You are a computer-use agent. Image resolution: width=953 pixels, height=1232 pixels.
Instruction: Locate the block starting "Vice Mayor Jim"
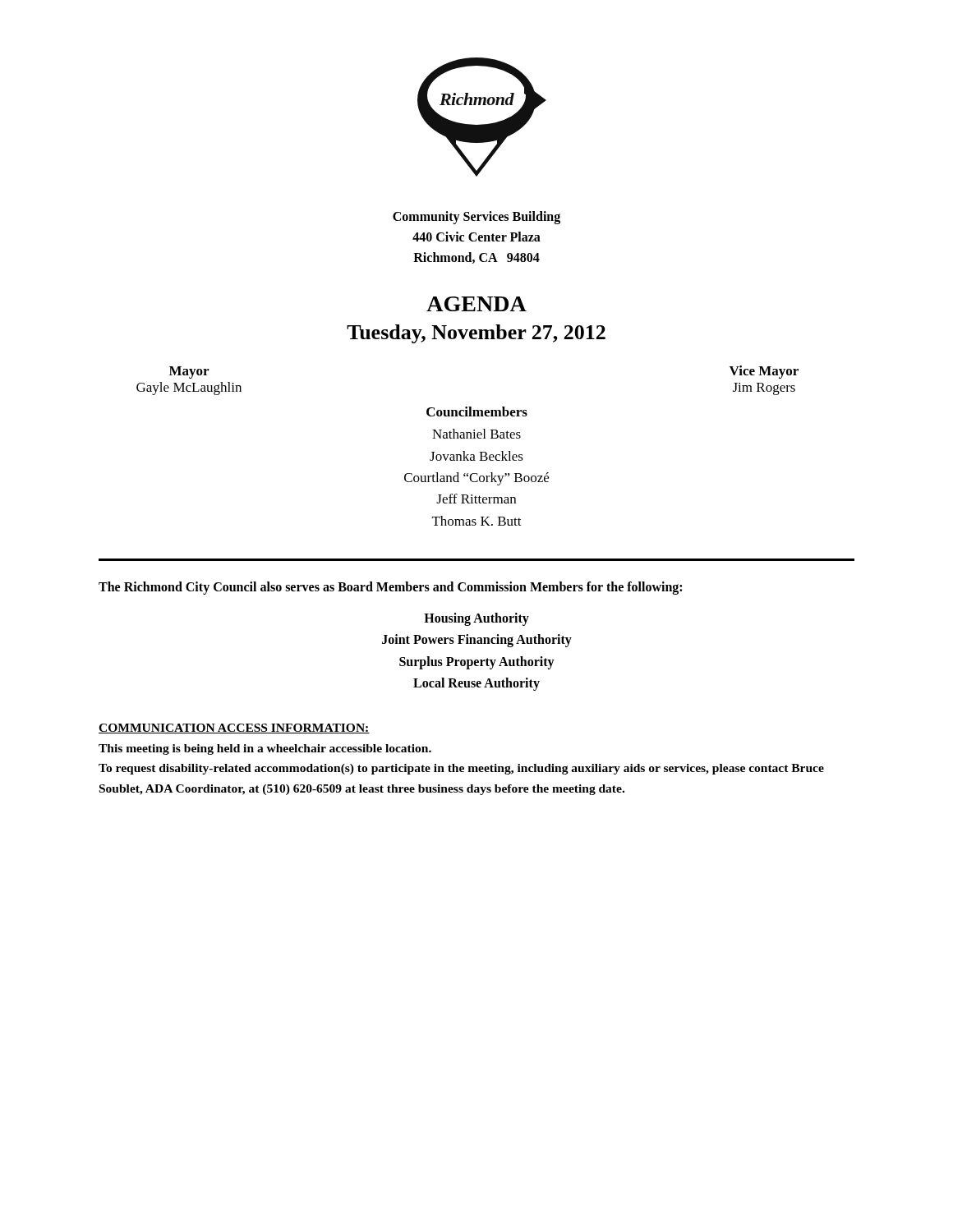(764, 380)
